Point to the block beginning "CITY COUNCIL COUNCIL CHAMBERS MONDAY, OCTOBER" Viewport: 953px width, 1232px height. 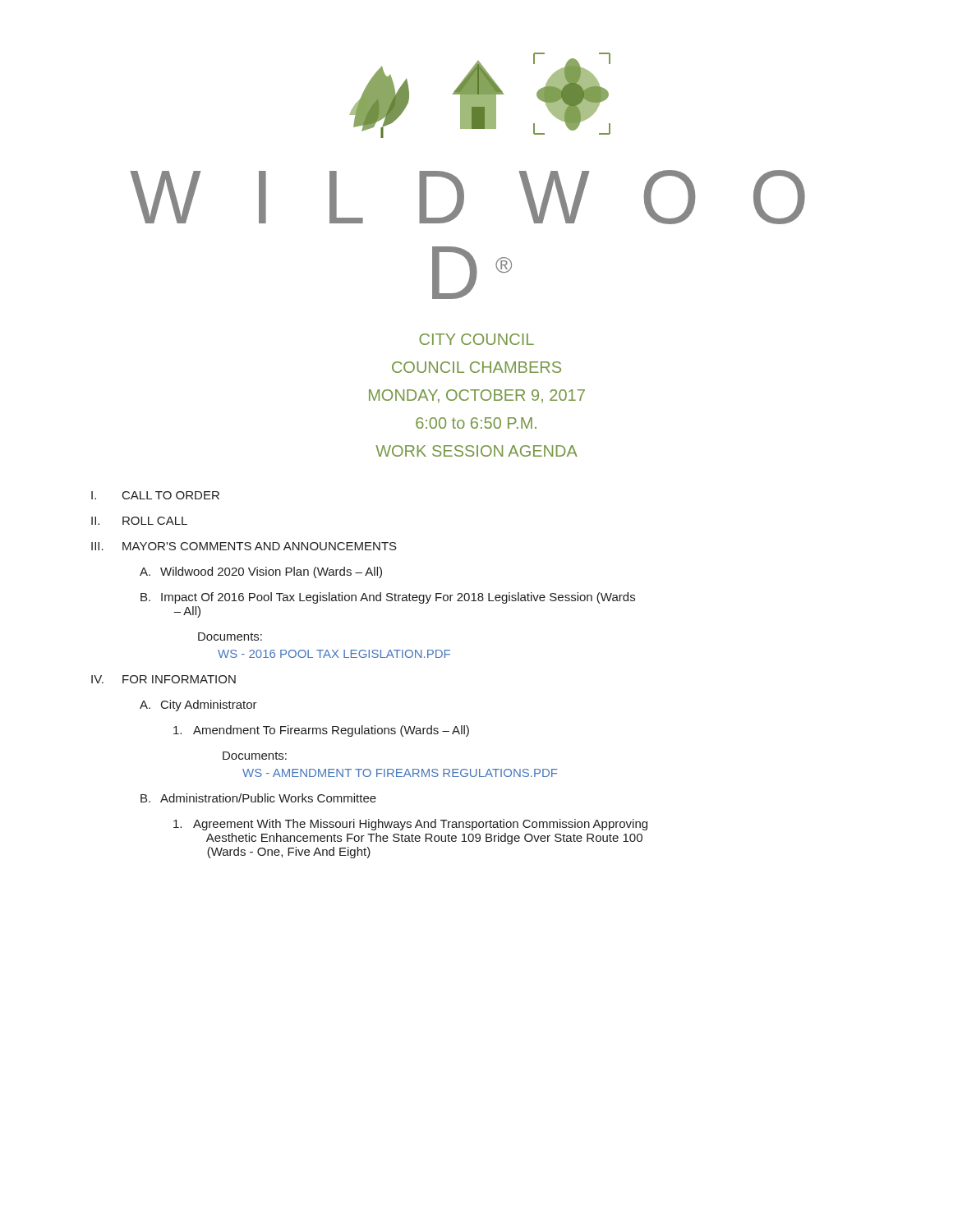point(476,395)
